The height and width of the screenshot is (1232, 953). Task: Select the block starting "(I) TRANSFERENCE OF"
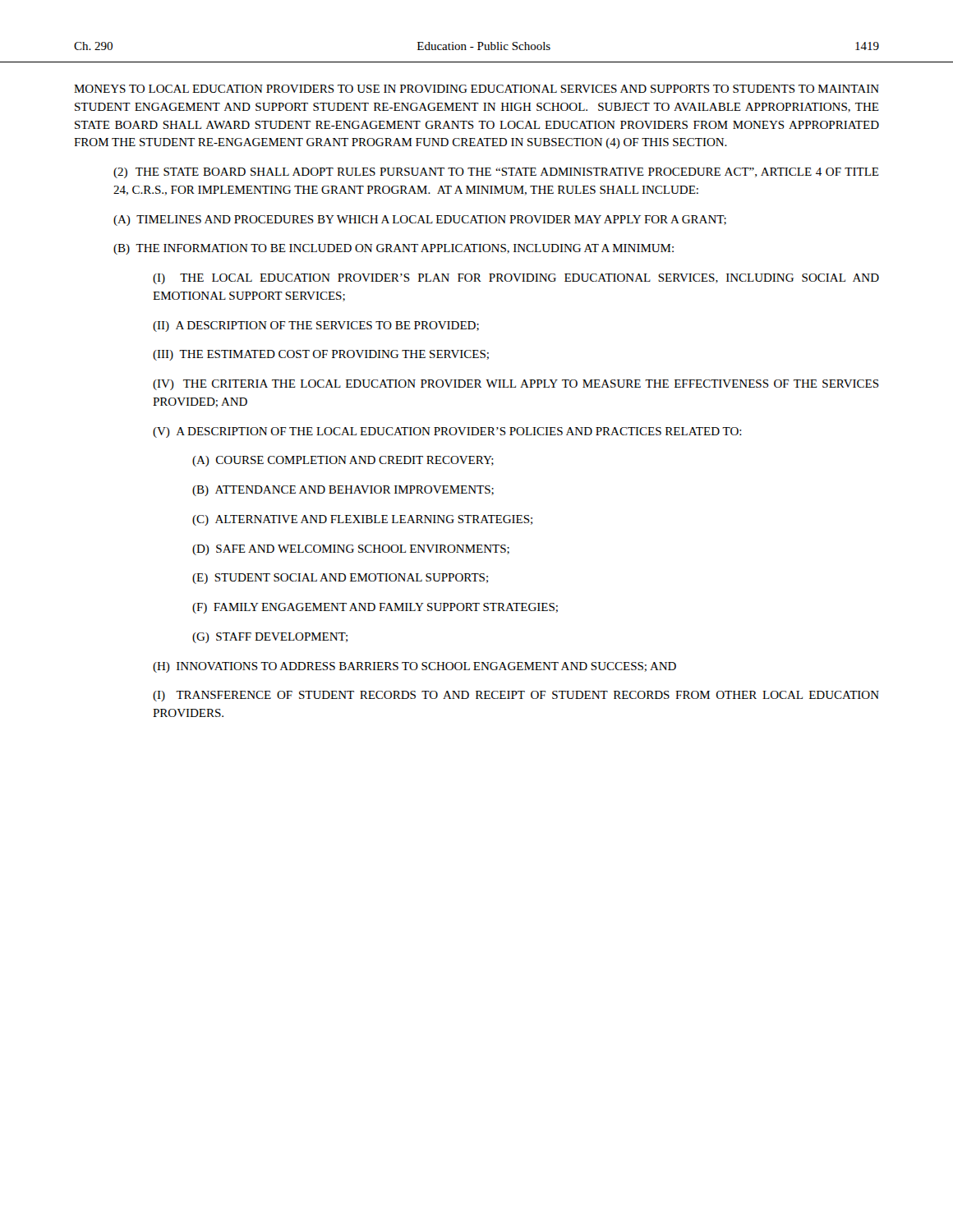(x=516, y=704)
